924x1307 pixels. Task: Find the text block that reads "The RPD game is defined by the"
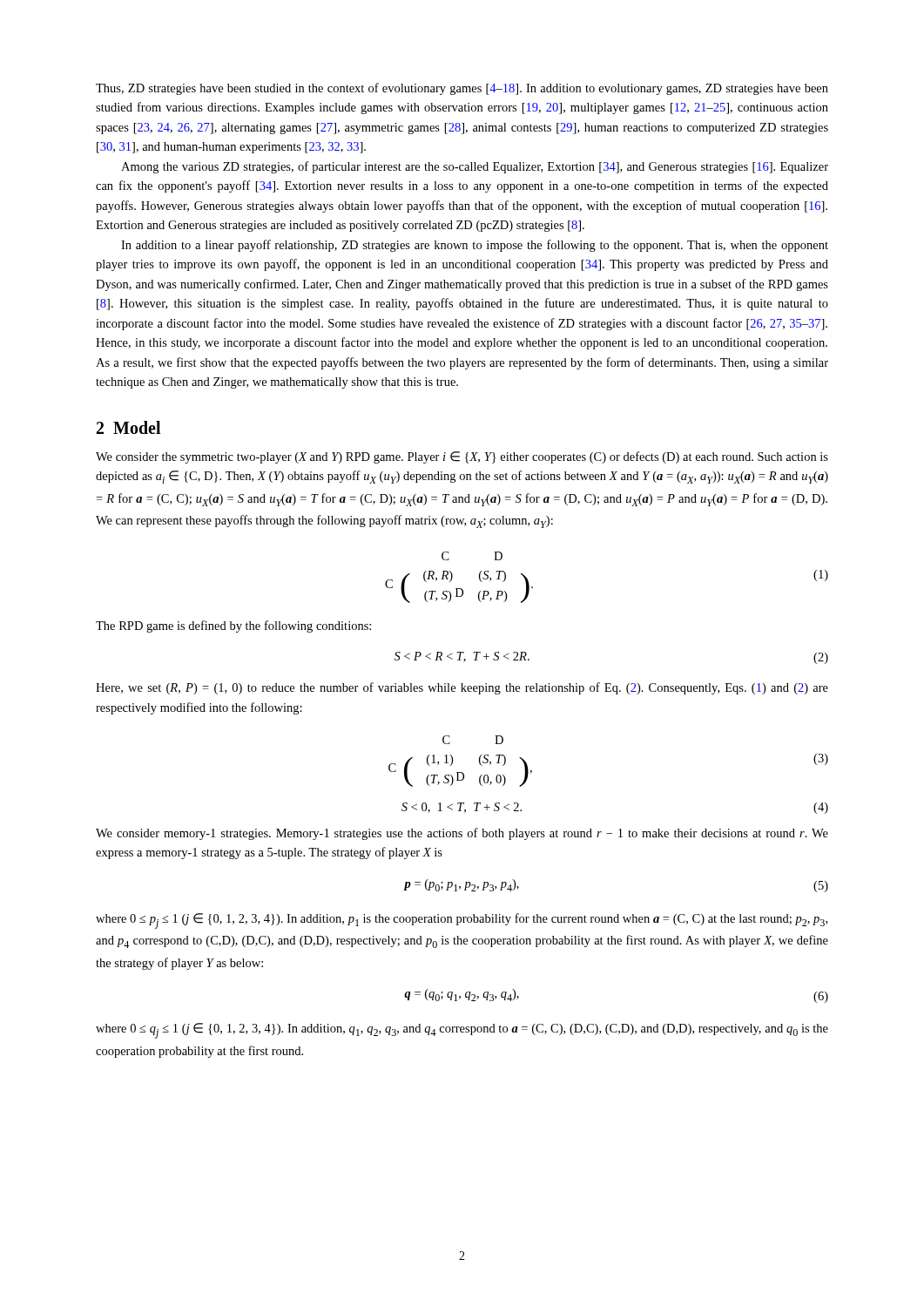233,626
